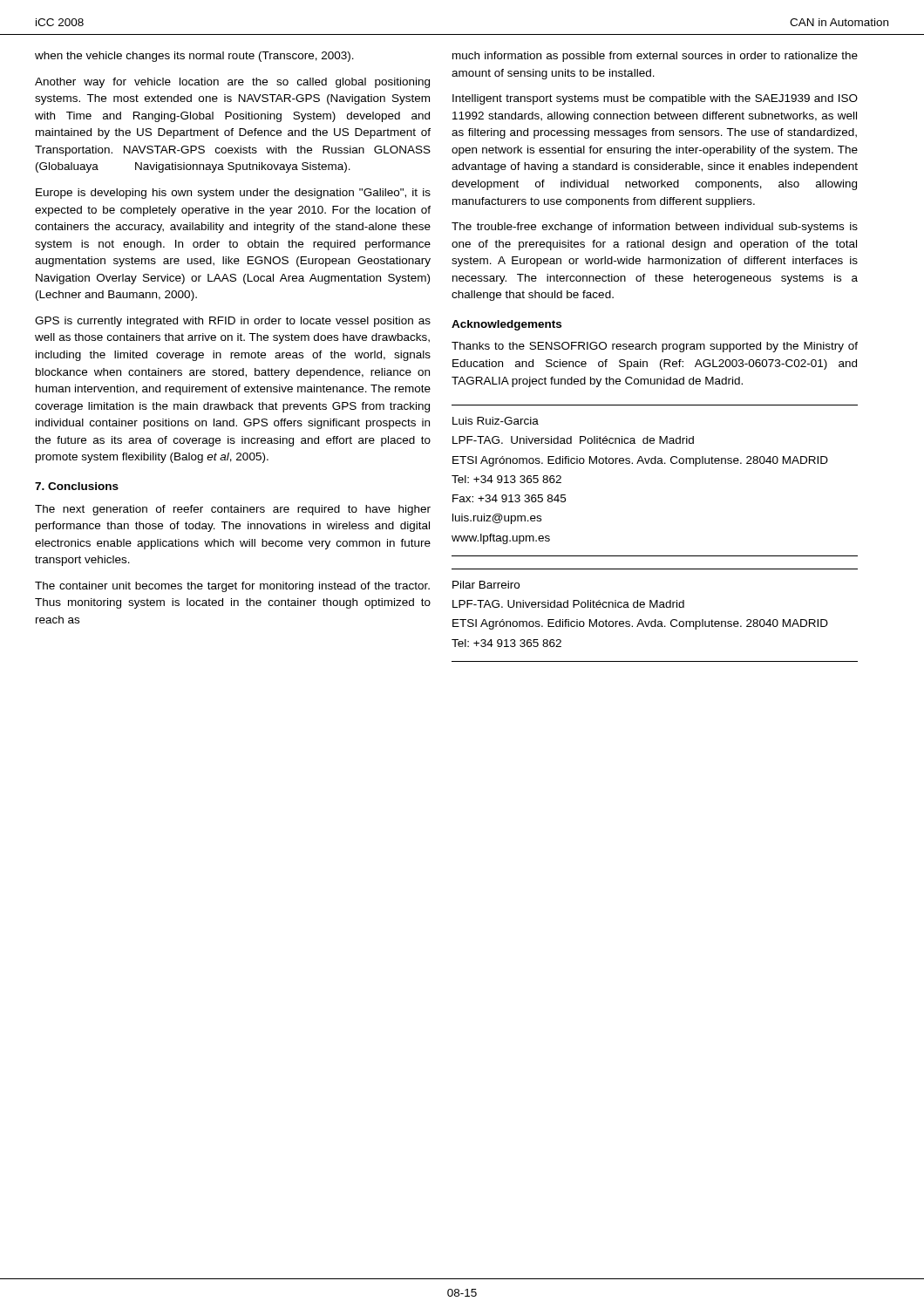Navigate to the block starting "The next generation of reefer containers are required"

[233, 534]
